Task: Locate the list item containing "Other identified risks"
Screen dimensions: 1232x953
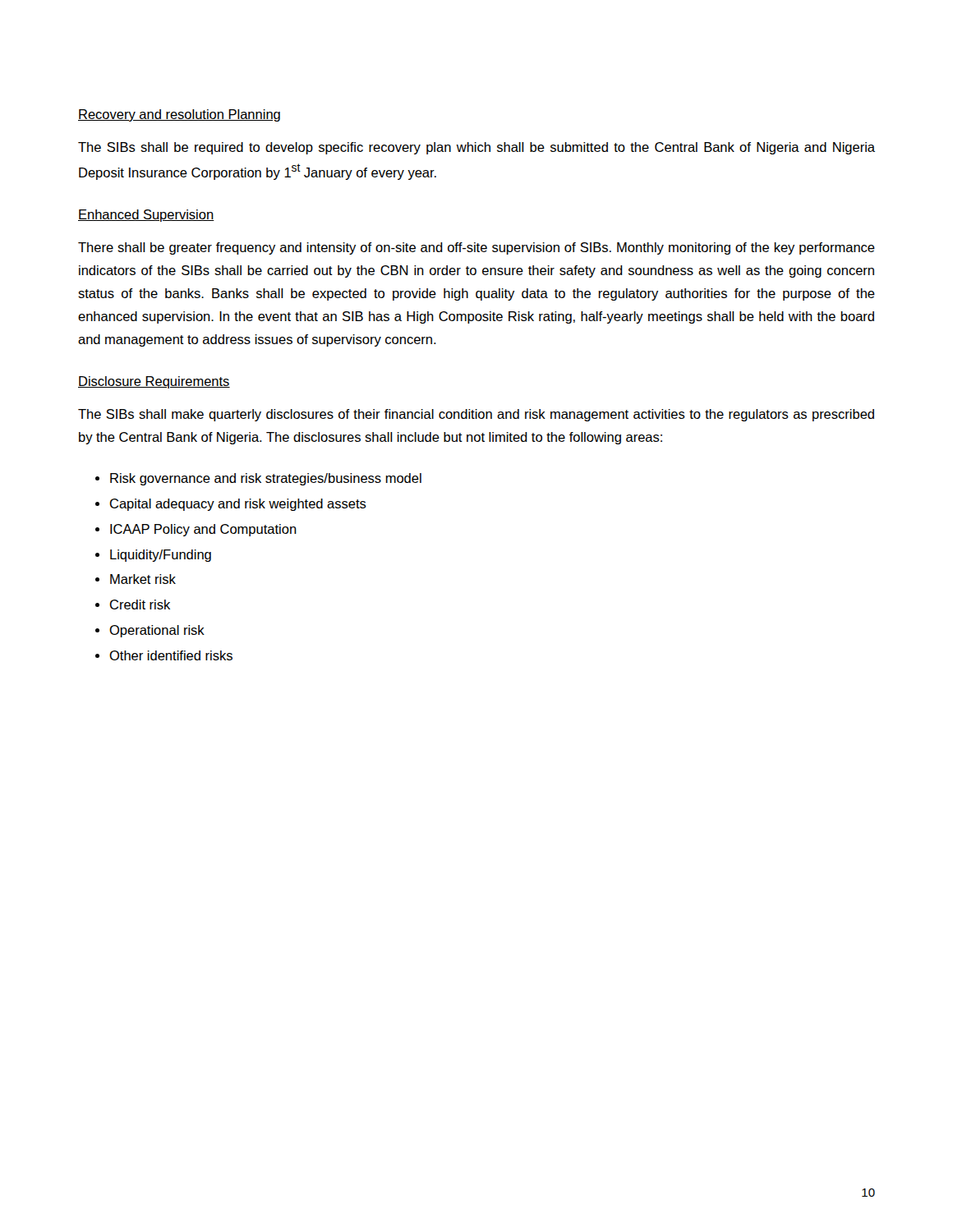Action: (x=171, y=655)
